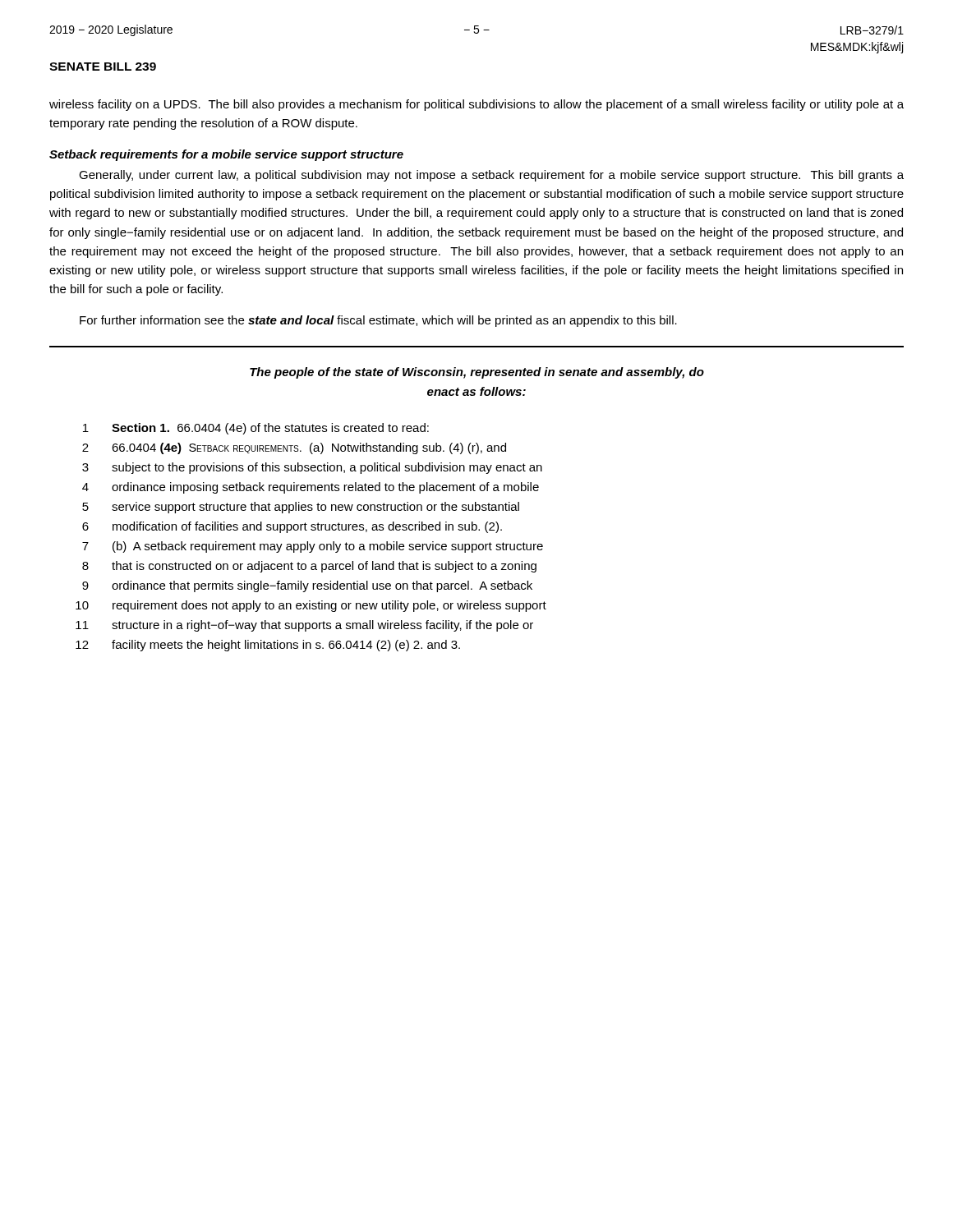Click on the list item containing "3 subject to the provisions of"
Screen dimensions: 1232x953
[476, 467]
